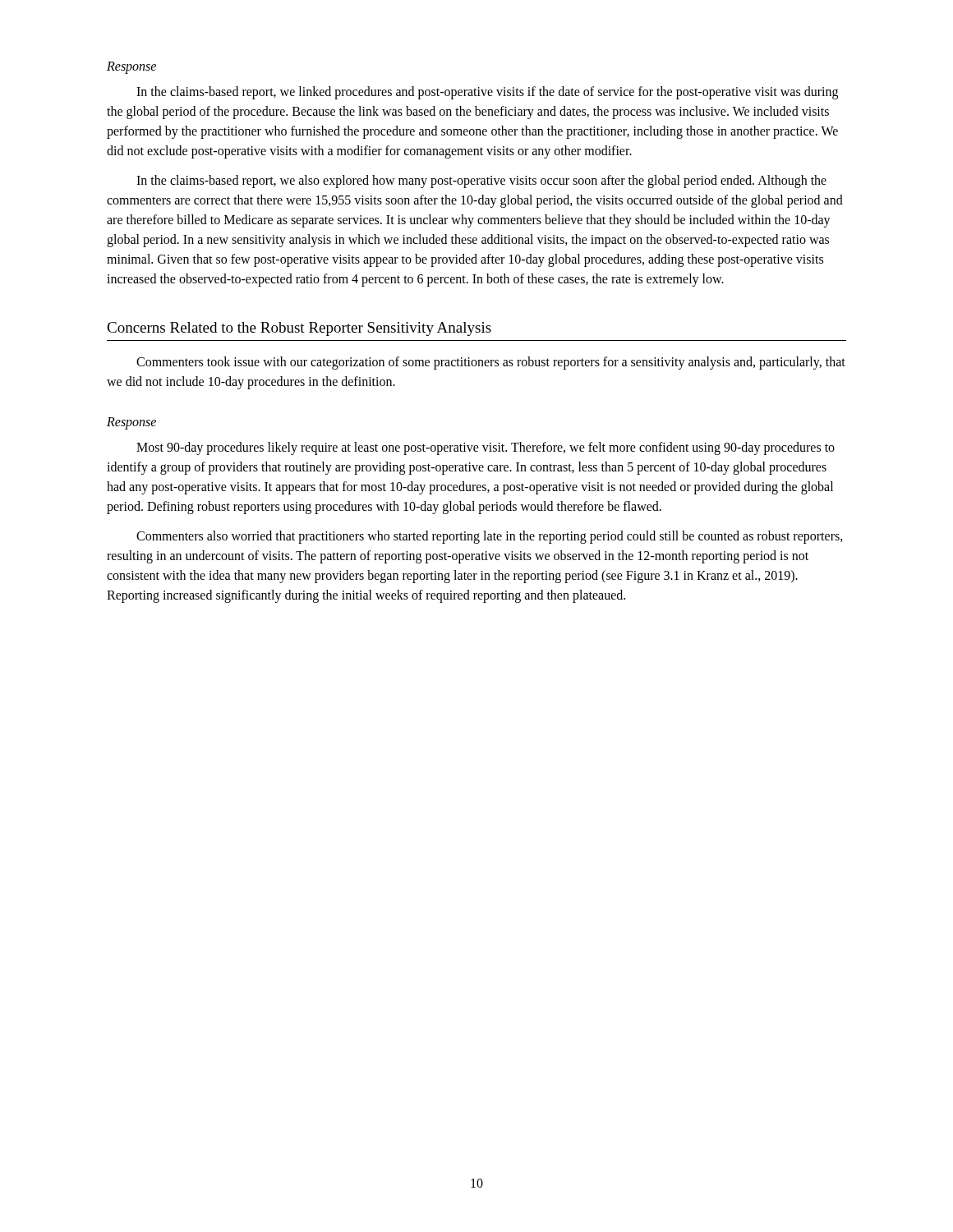The image size is (953, 1232).
Task: Where is the passage that starts "Commenters took issue with our categorization"?
Action: point(476,372)
